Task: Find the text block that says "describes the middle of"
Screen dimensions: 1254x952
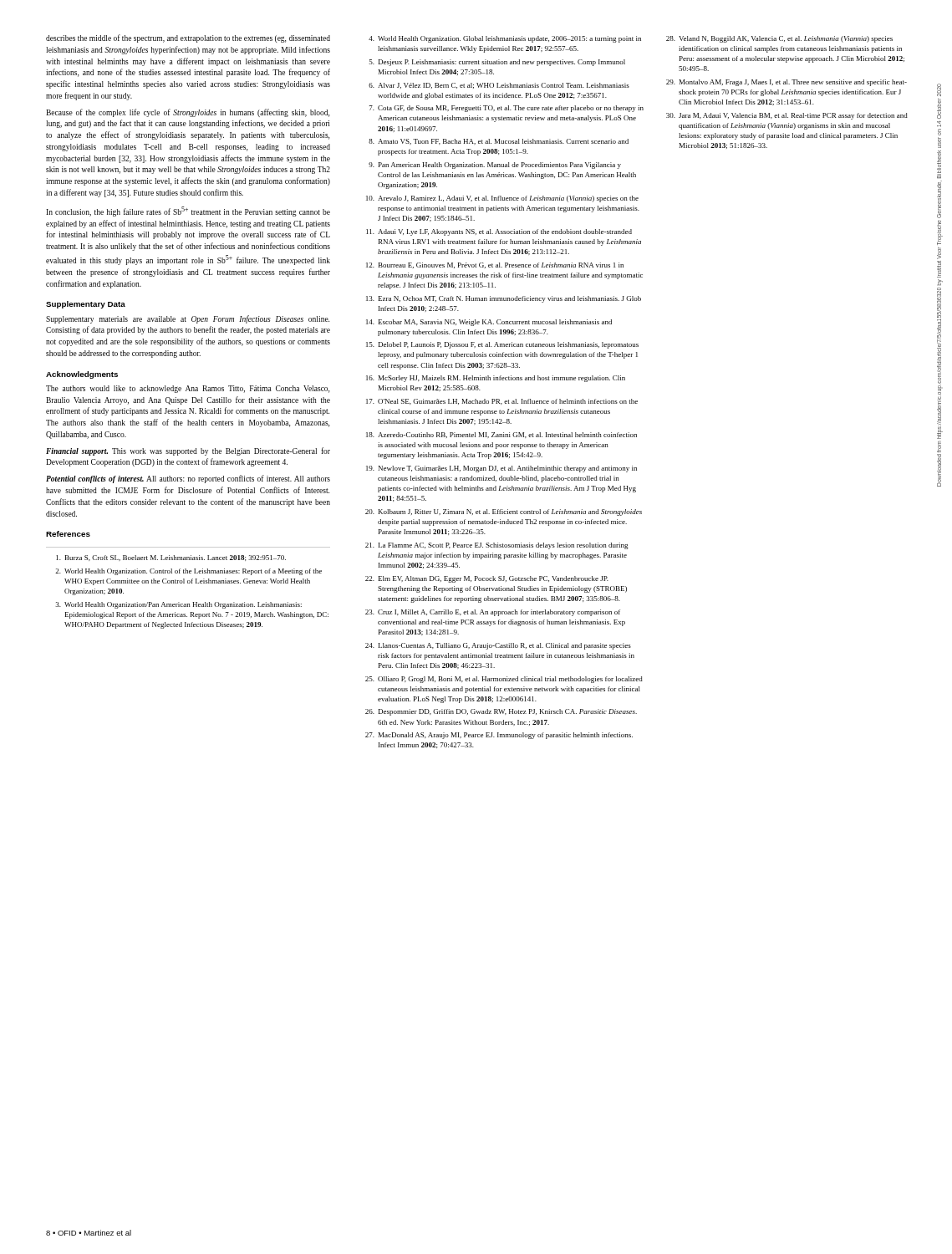Action: click(188, 68)
